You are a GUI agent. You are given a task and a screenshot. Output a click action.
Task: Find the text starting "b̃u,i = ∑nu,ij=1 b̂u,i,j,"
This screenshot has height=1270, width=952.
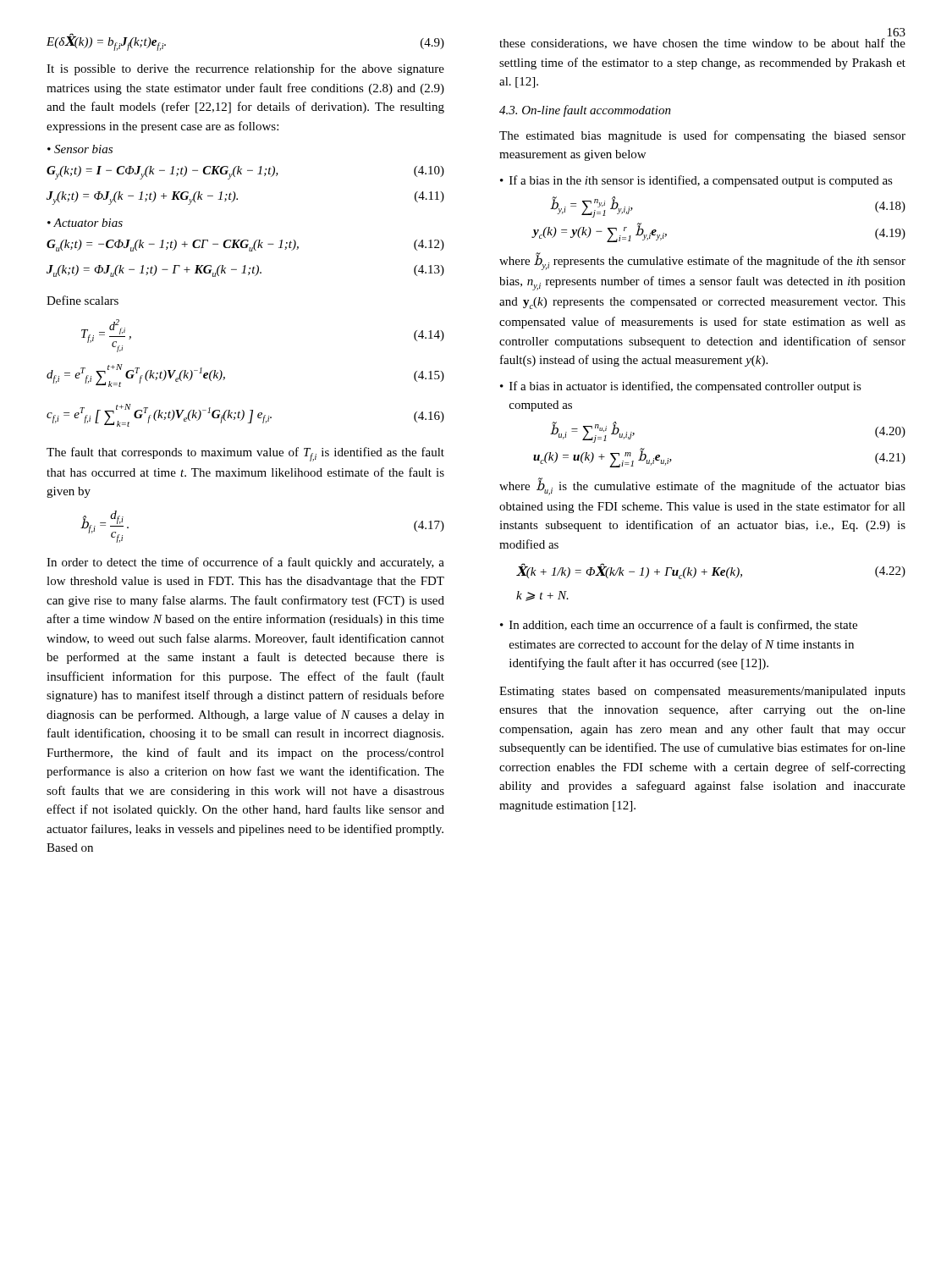pyautogui.click(x=592, y=429)
